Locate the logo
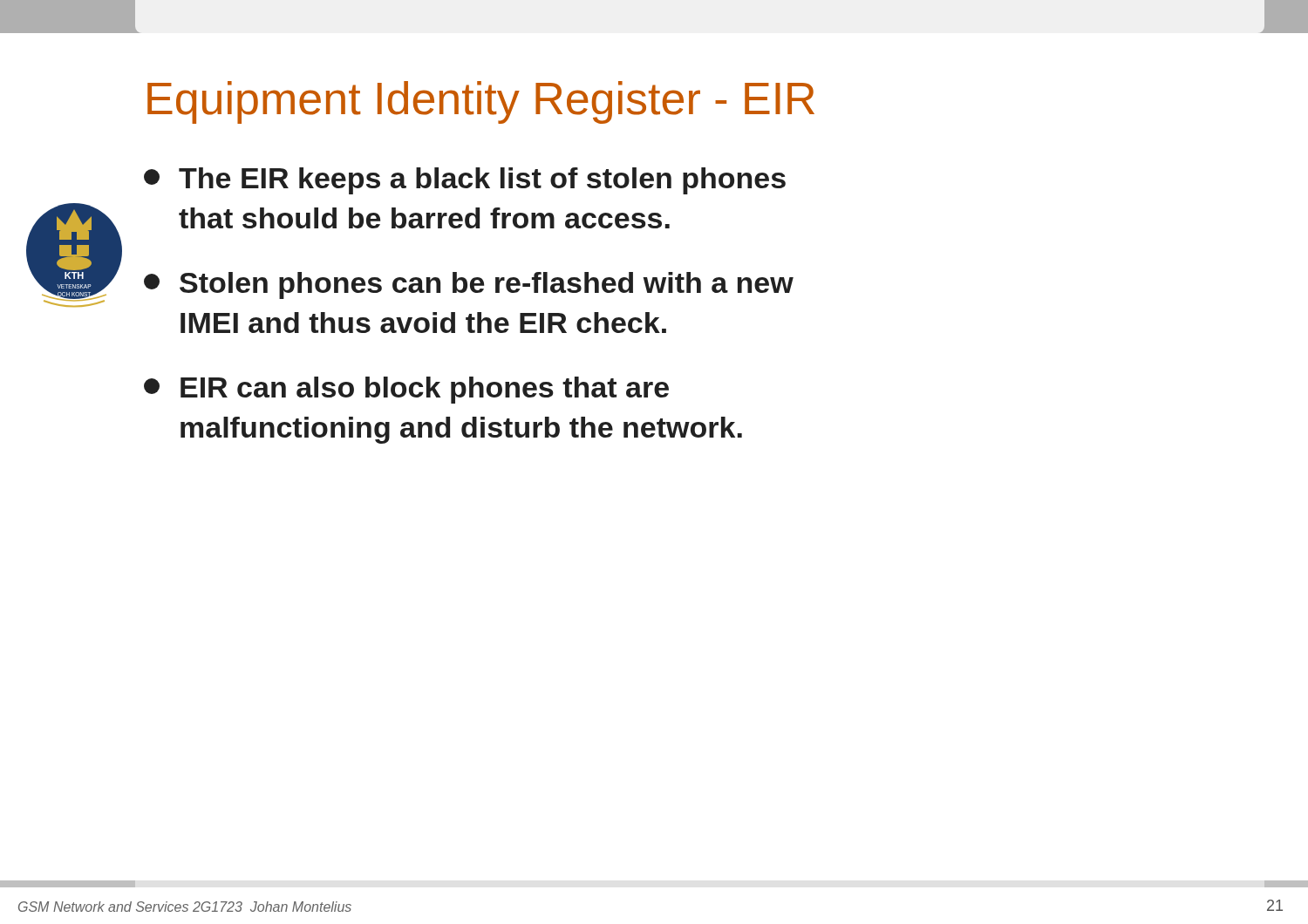 coord(74,257)
